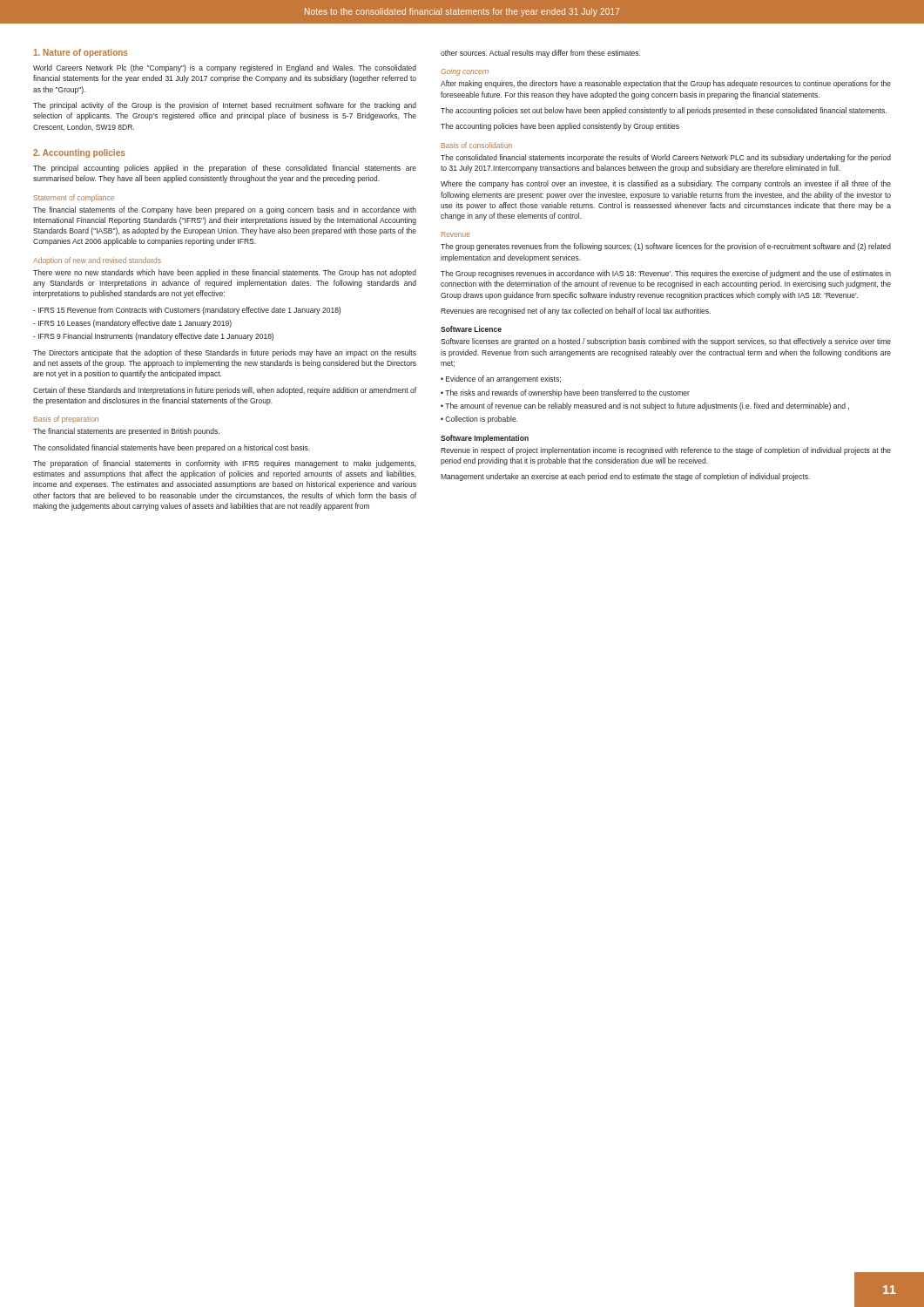The image size is (924, 1307).
Task: Find the text starting "Software Licence"
Action: point(471,330)
